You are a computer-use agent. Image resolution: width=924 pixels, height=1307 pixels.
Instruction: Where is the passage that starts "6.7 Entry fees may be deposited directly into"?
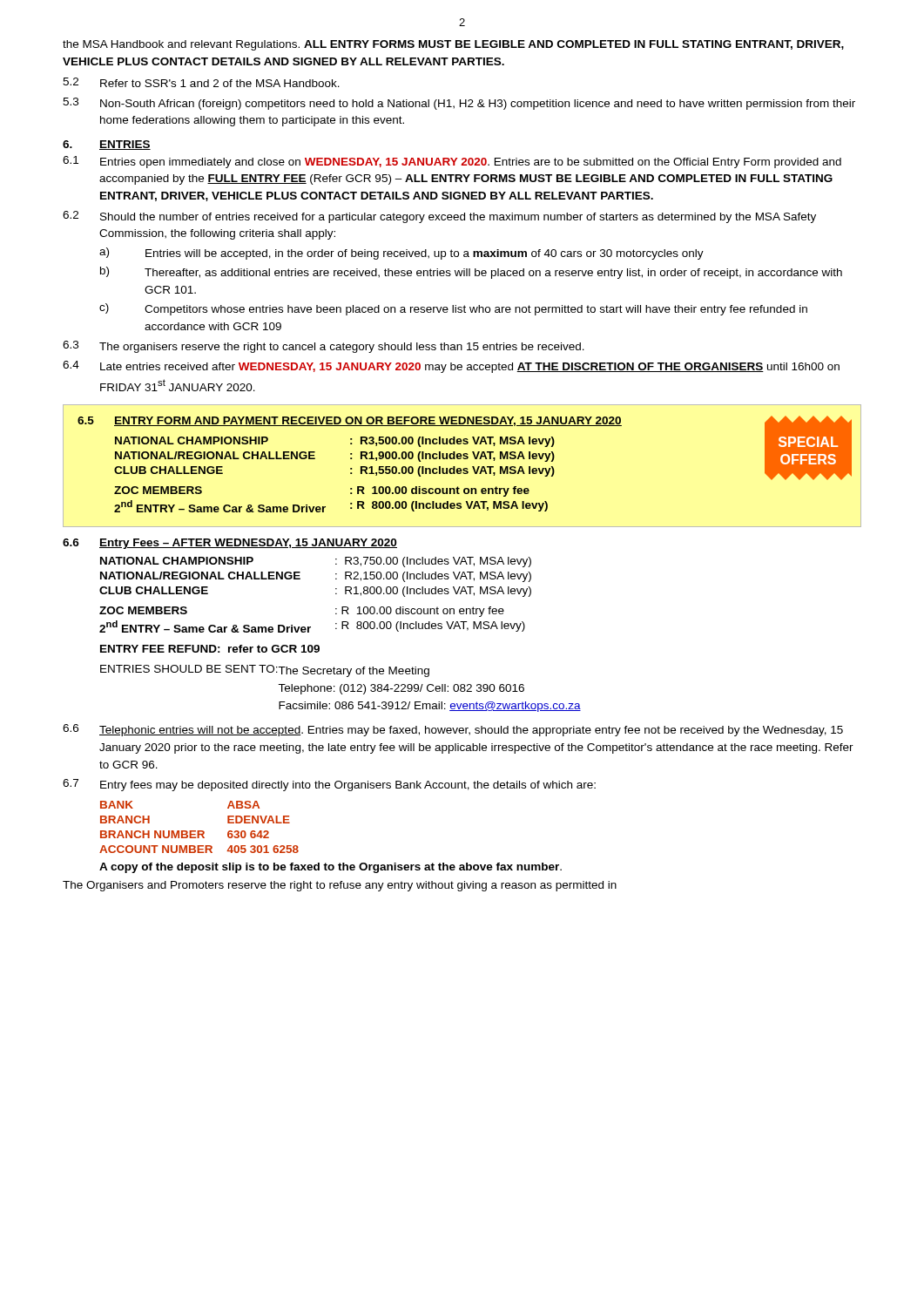click(462, 785)
